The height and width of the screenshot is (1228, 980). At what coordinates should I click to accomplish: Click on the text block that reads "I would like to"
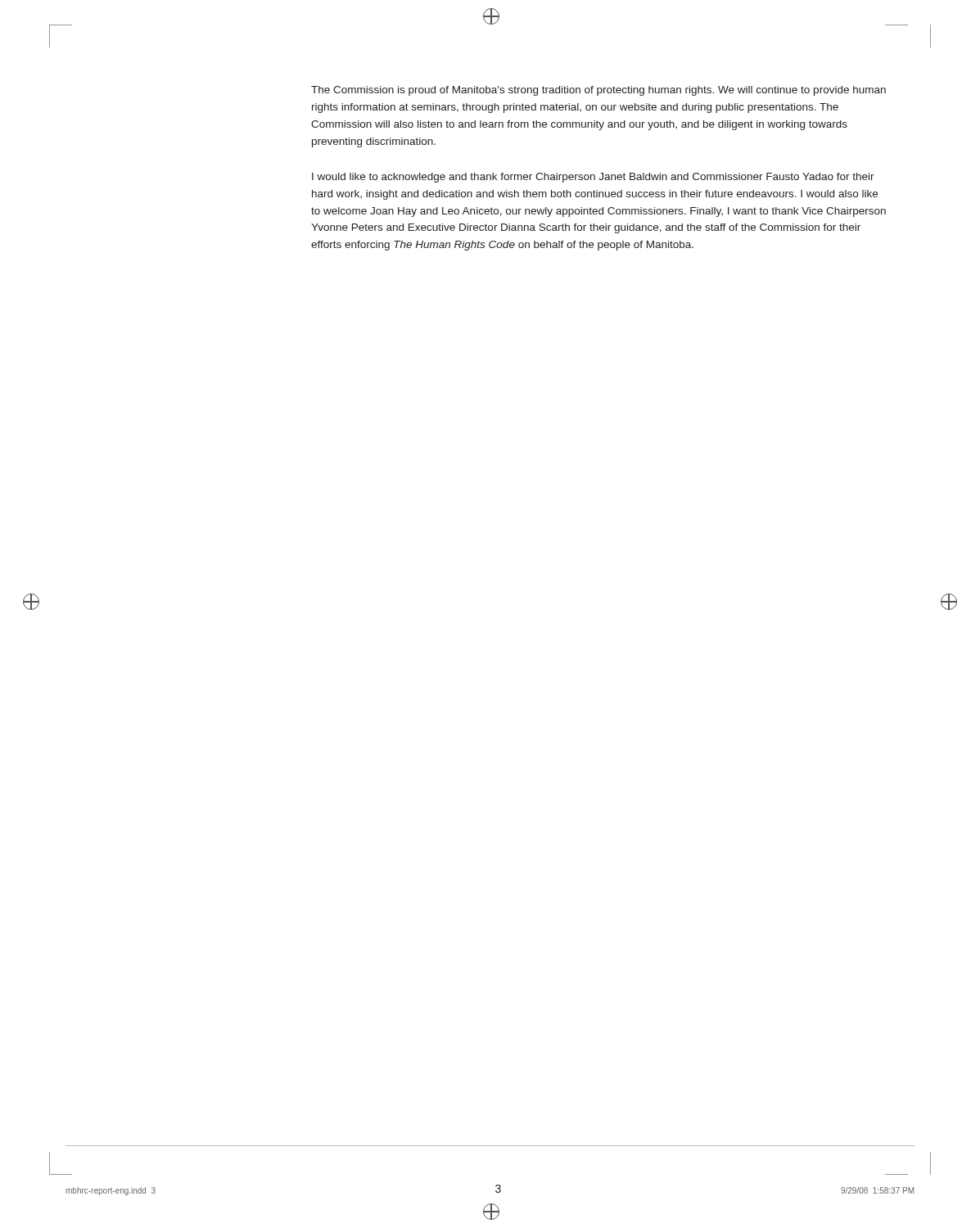pyautogui.click(x=599, y=210)
